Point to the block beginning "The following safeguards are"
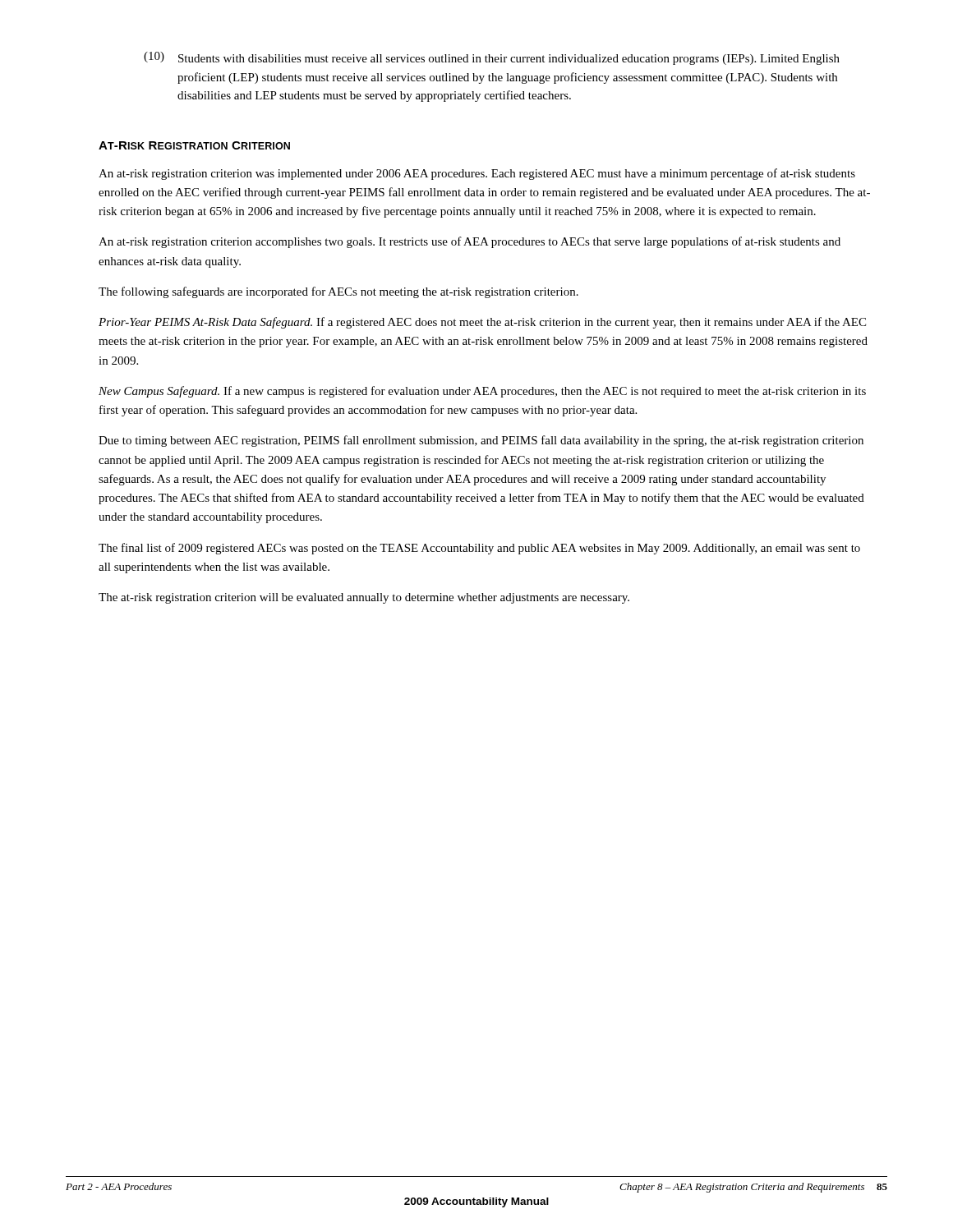953x1232 pixels. (x=339, y=291)
